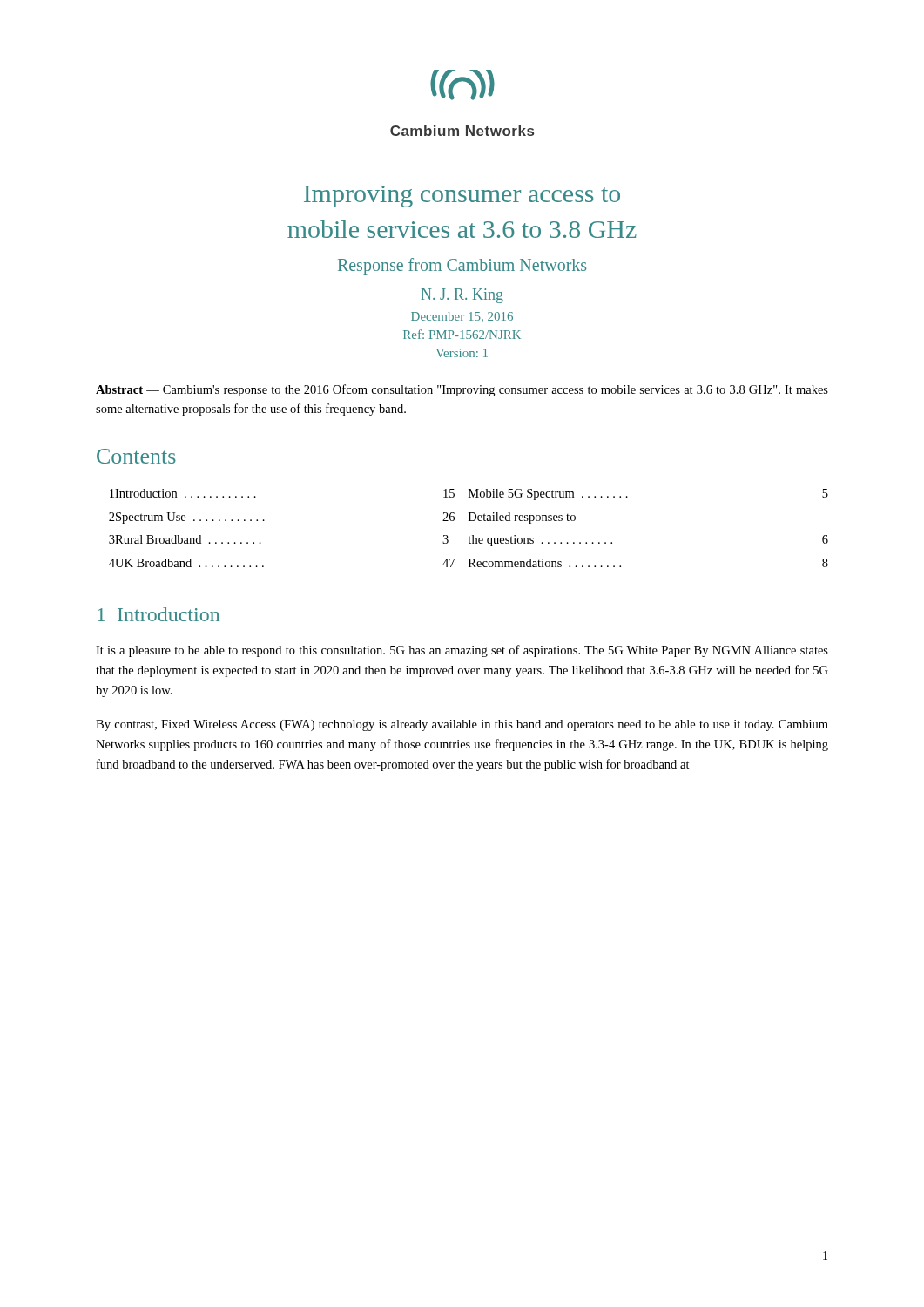Find the table that mentions "Detailed responses to"
The height and width of the screenshot is (1307, 924).
pos(462,528)
